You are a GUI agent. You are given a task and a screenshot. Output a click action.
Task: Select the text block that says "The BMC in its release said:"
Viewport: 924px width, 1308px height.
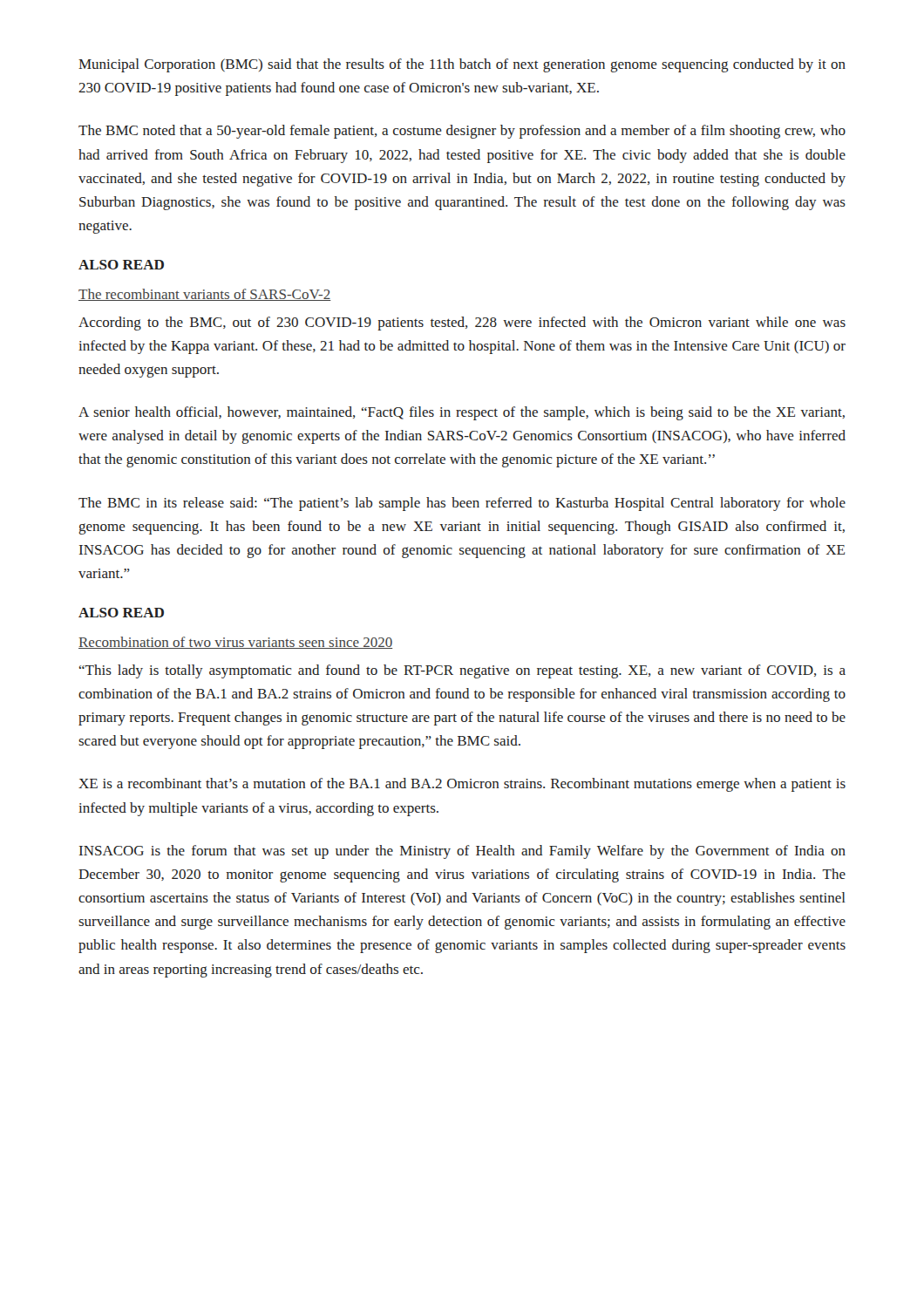coord(462,538)
